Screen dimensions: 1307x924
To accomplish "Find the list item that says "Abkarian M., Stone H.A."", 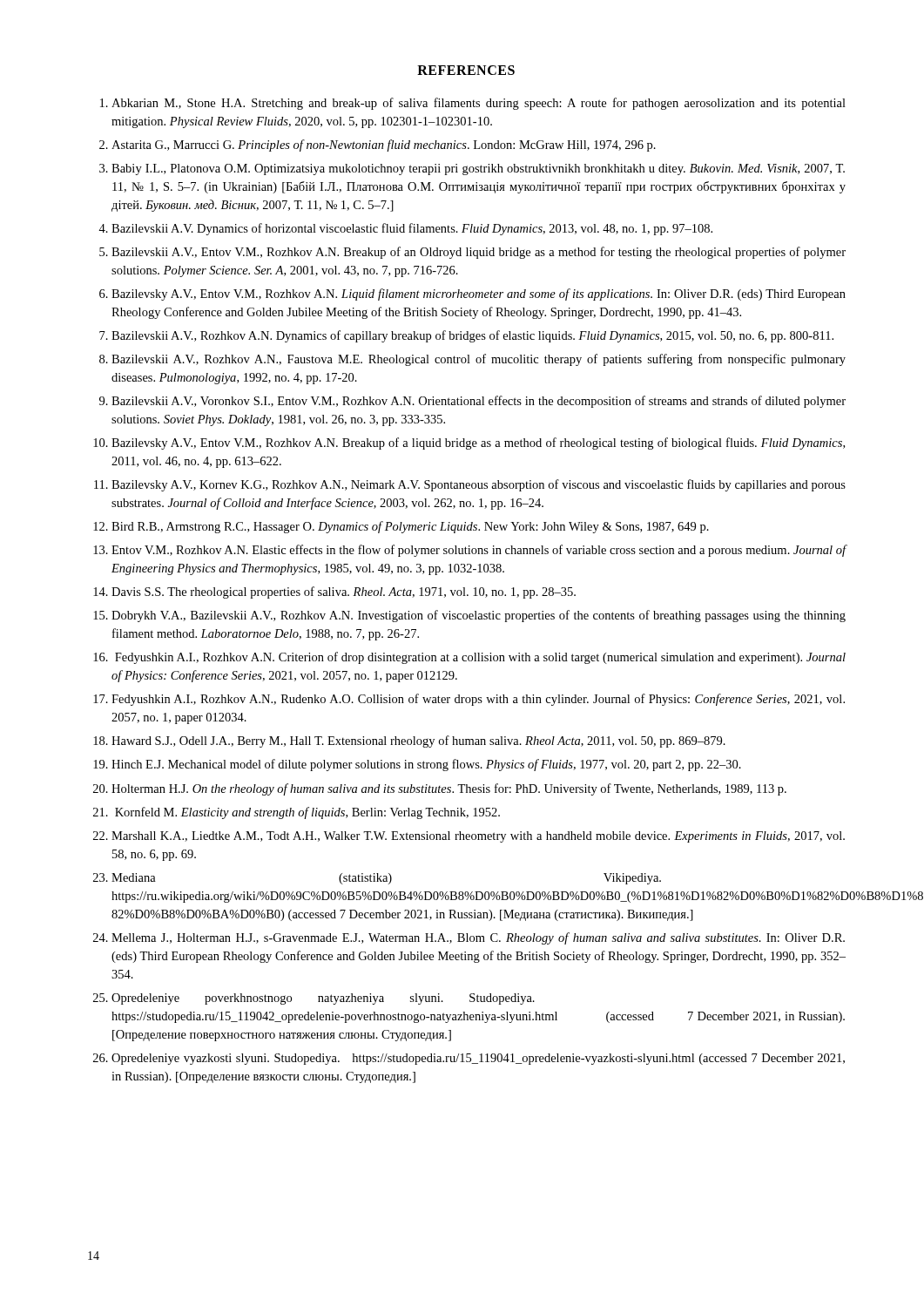I will click(479, 112).
